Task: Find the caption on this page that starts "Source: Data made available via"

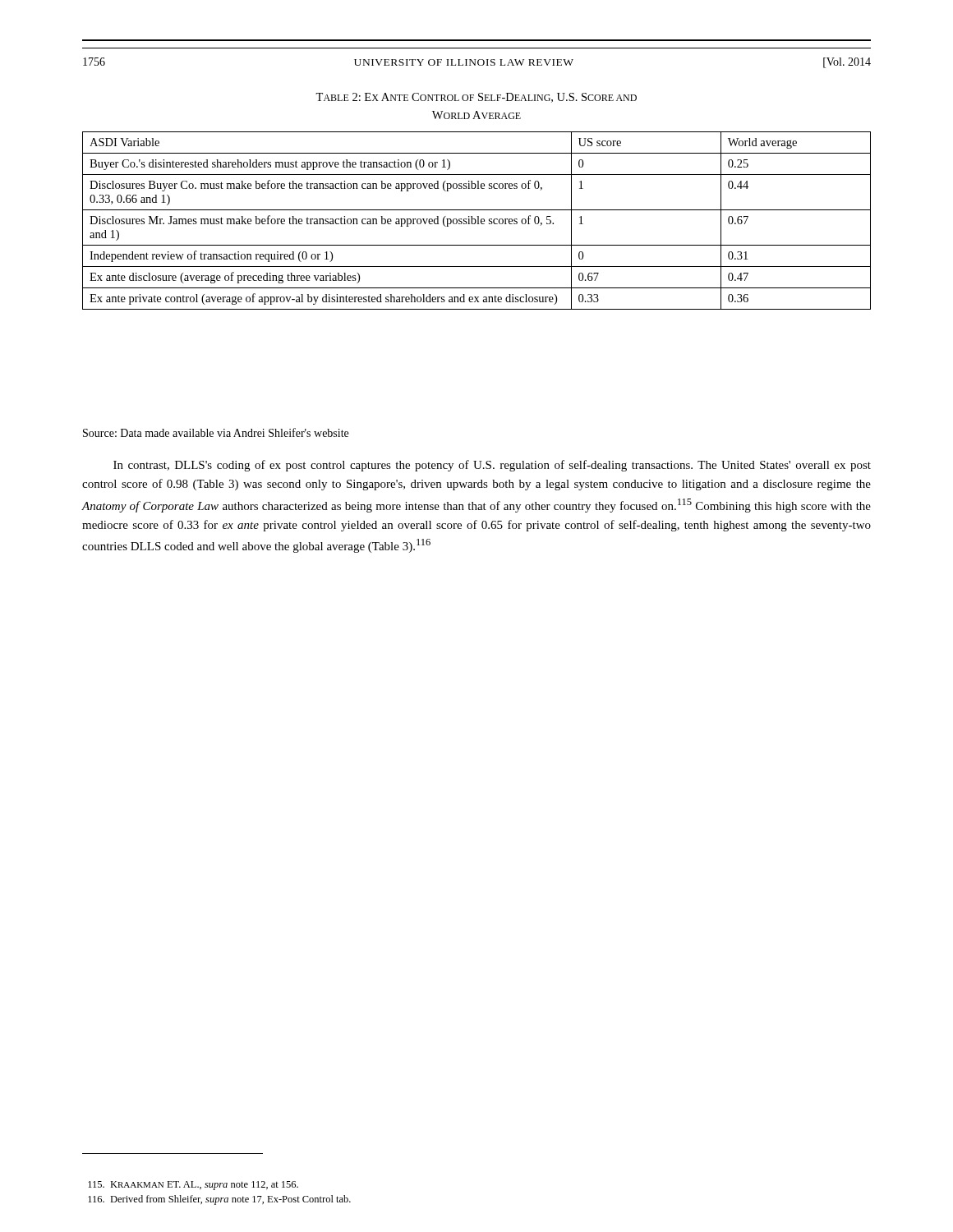Action: pos(216,433)
